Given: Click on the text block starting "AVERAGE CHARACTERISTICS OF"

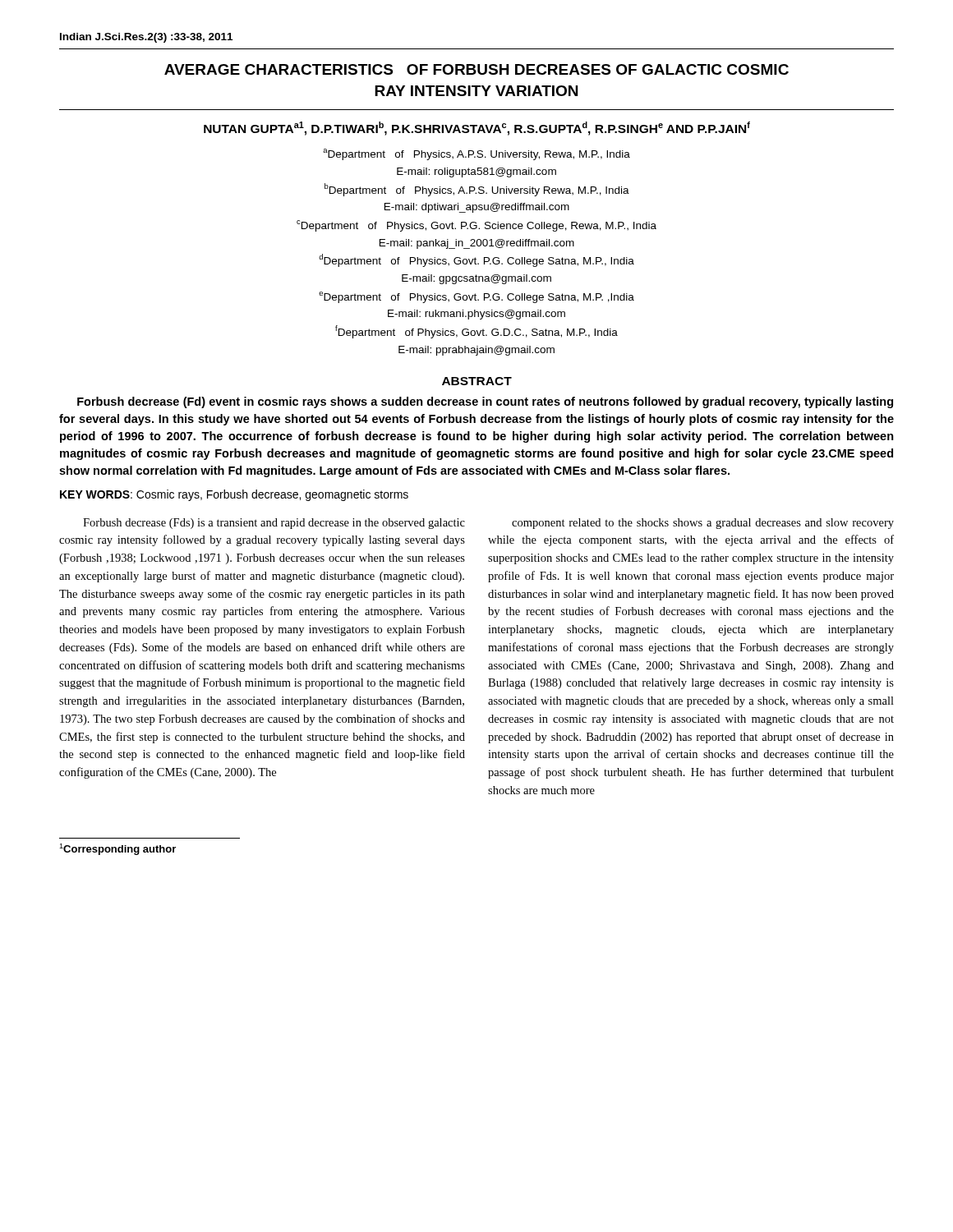Looking at the screenshot, I should point(476,80).
